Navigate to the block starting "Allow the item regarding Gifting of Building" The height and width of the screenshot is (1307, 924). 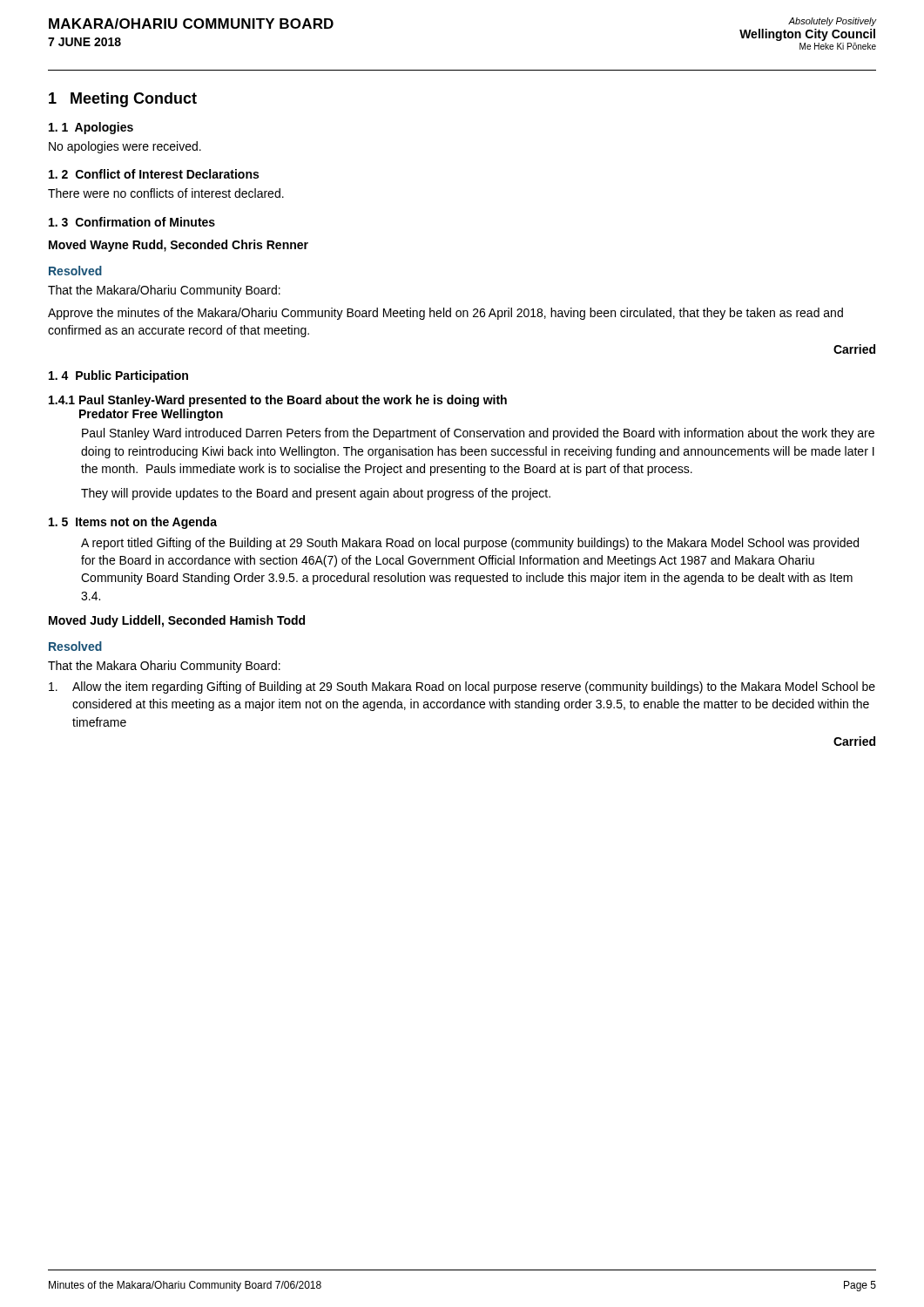462,705
